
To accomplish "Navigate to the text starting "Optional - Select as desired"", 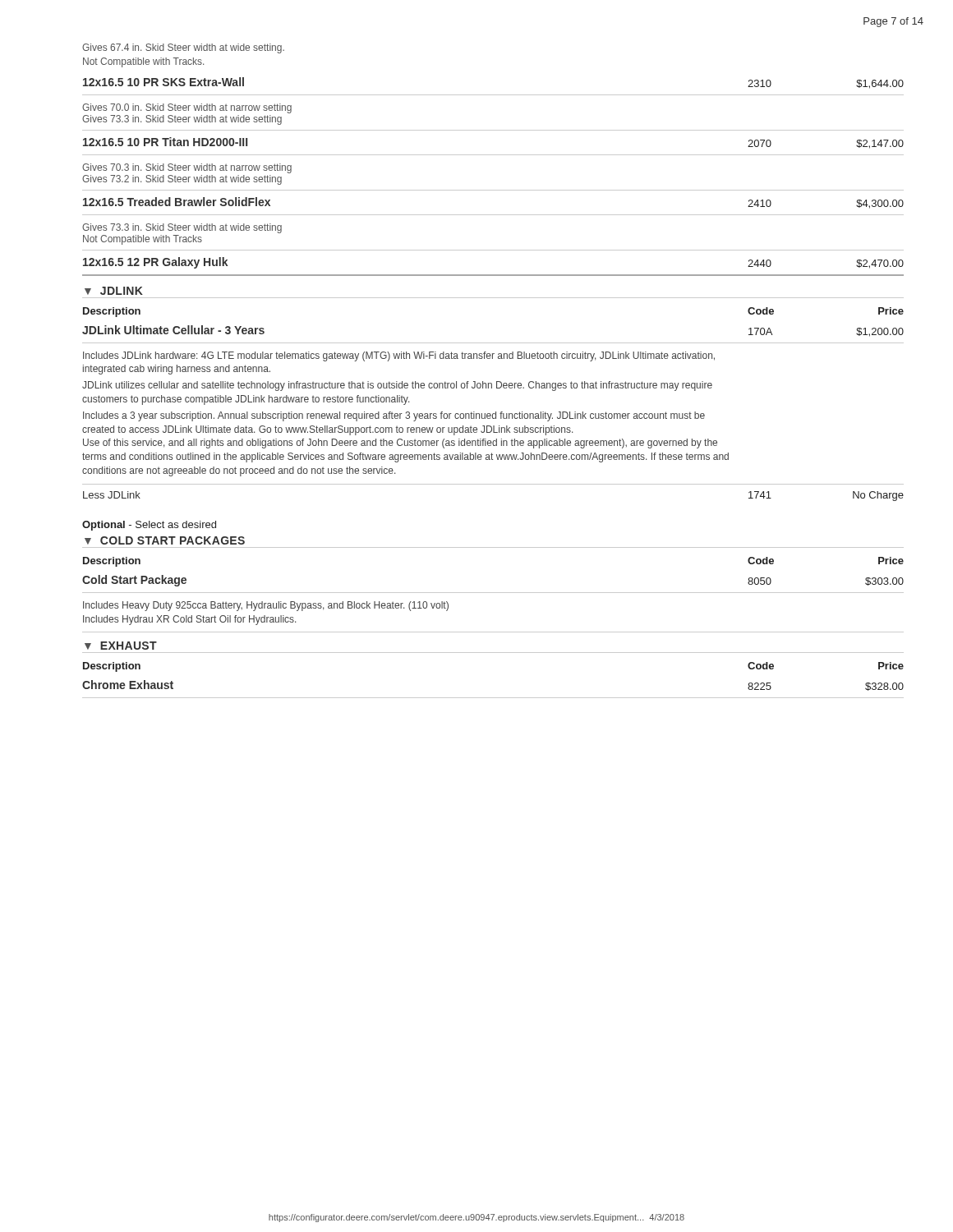I will [x=150, y=524].
